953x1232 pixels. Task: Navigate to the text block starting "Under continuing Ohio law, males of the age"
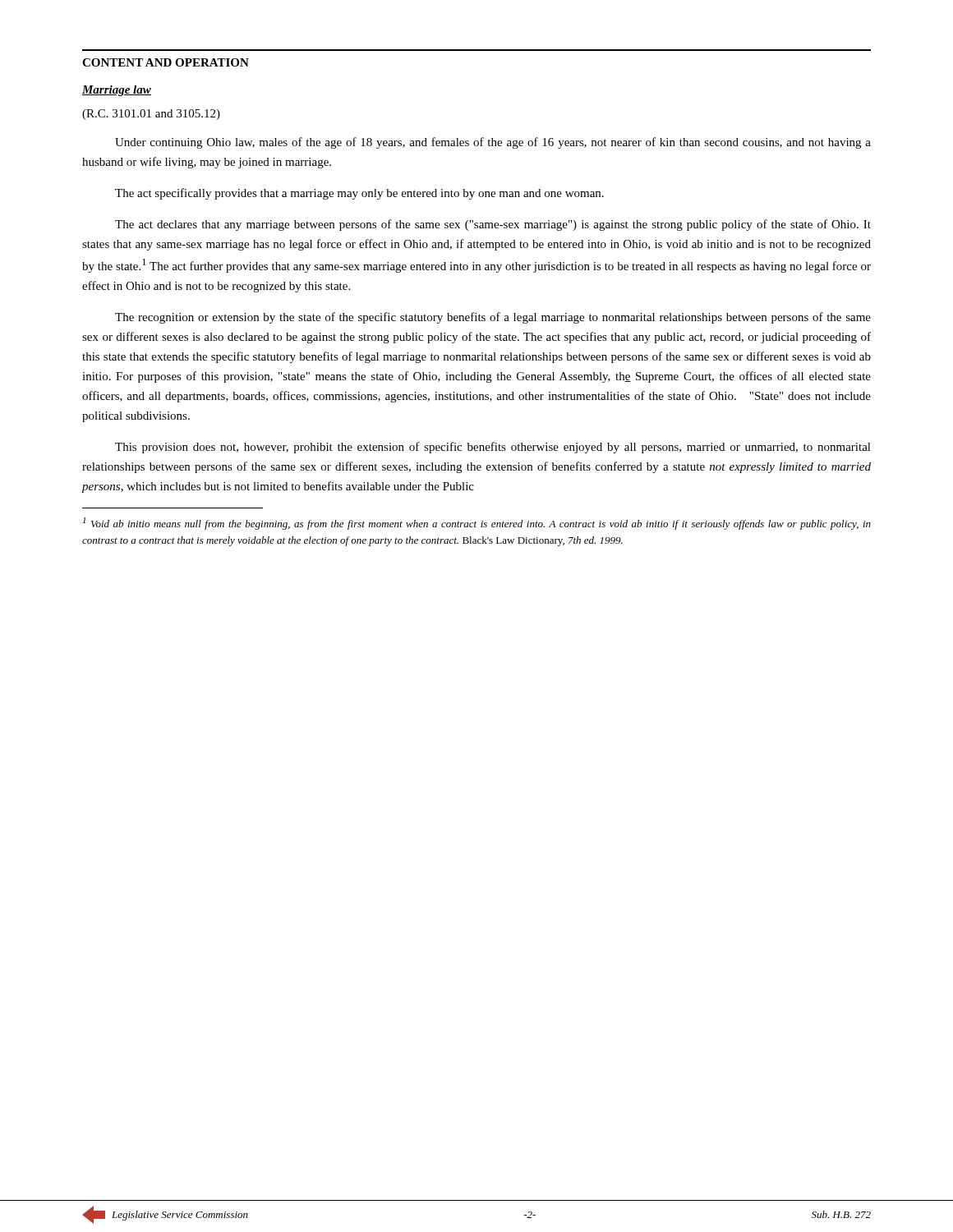click(x=476, y=152)
